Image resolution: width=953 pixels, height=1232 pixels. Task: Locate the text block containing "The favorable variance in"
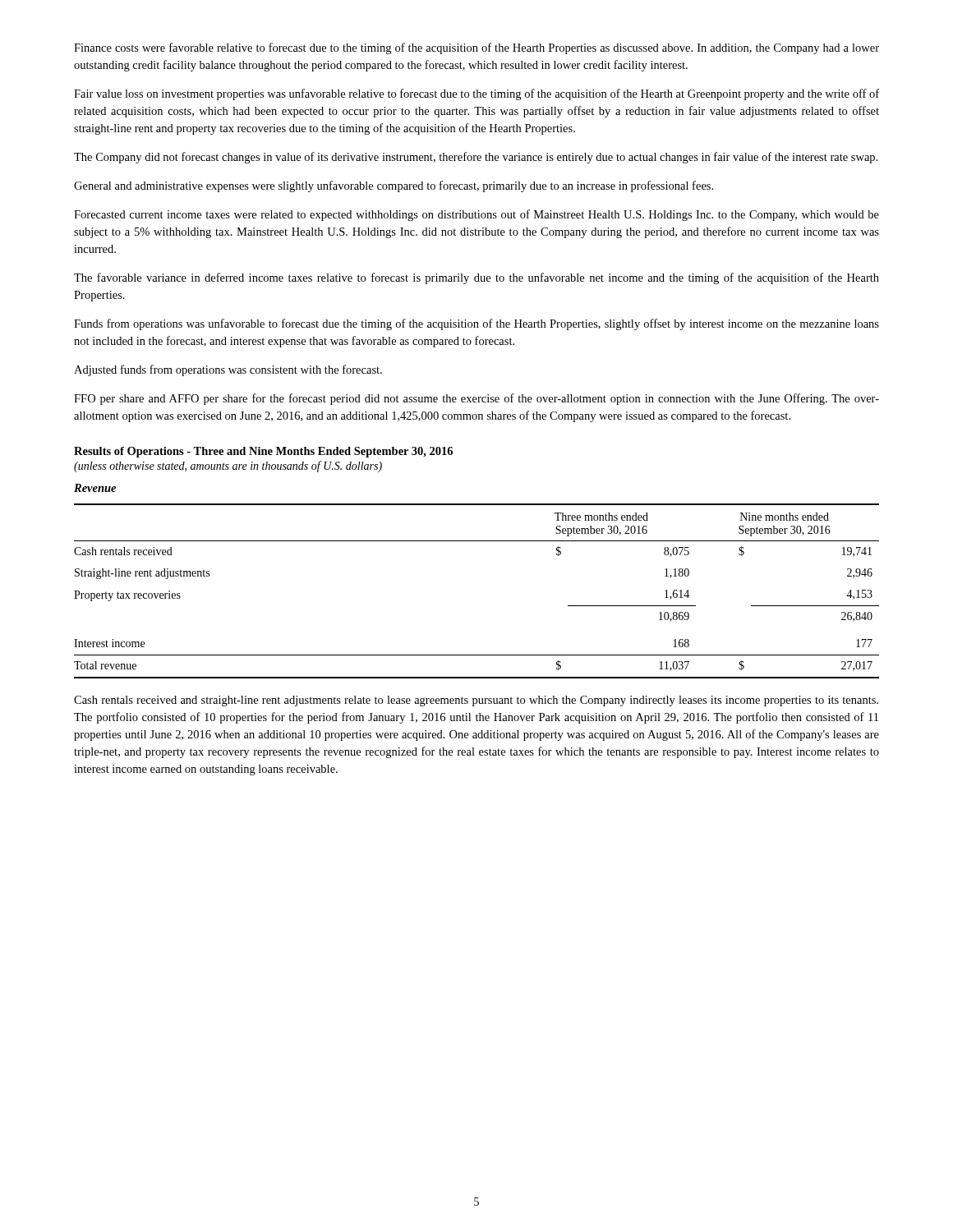476,286
